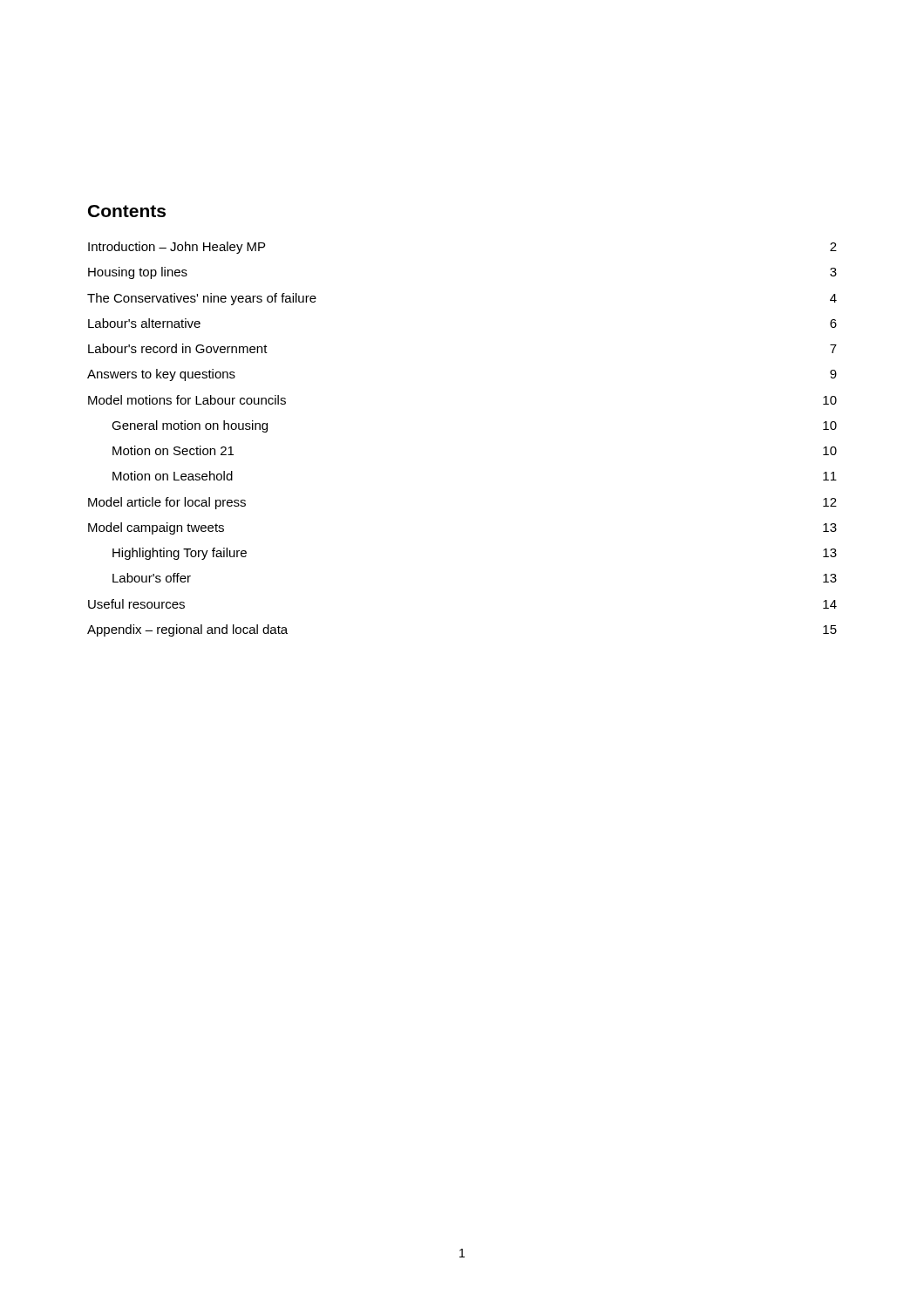Select a section header
Viewport: 924px width, 1308px height.
point(127,211)
